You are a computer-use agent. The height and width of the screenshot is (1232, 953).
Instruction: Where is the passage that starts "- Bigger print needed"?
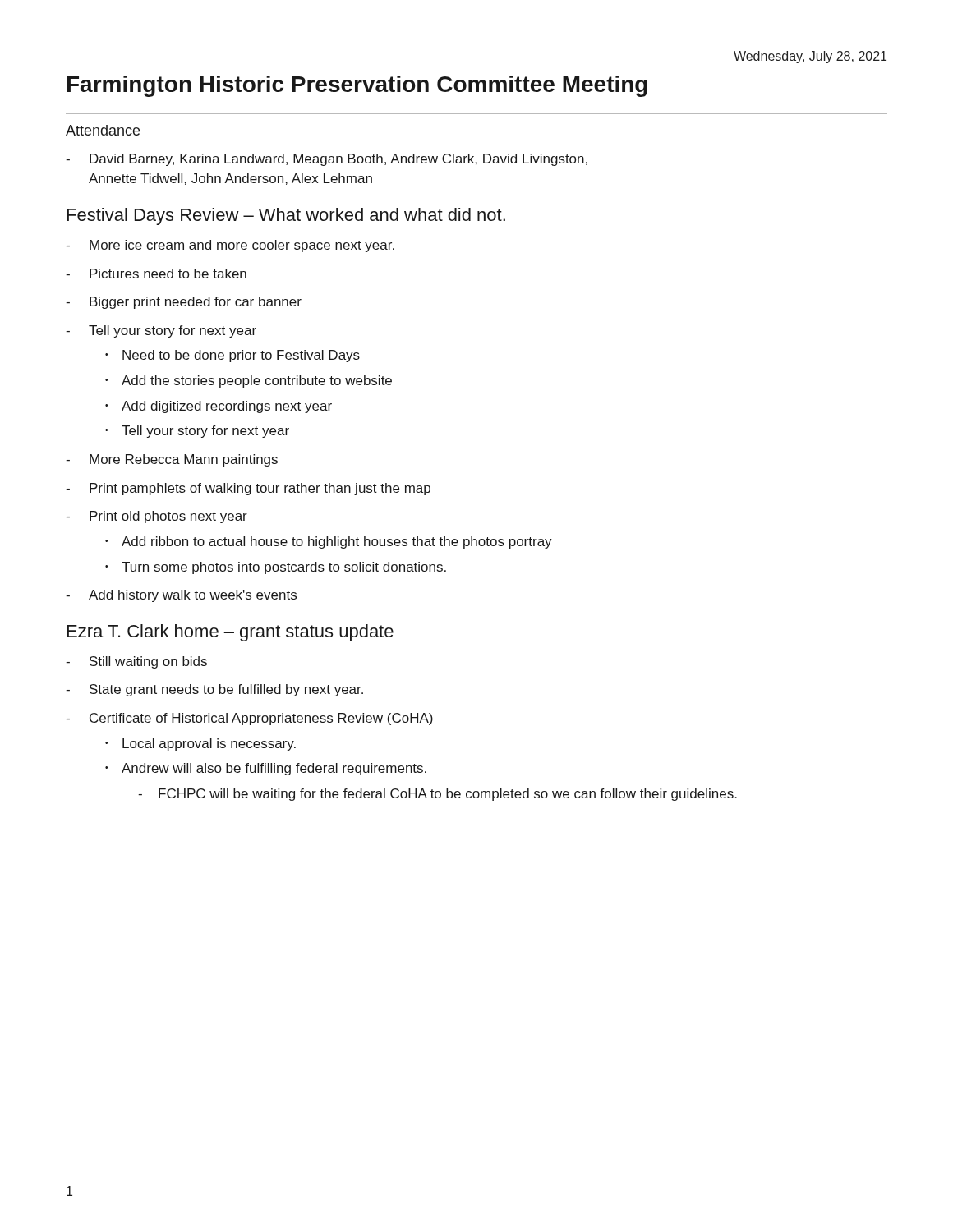pyautogui.click(x=184, y=303)
